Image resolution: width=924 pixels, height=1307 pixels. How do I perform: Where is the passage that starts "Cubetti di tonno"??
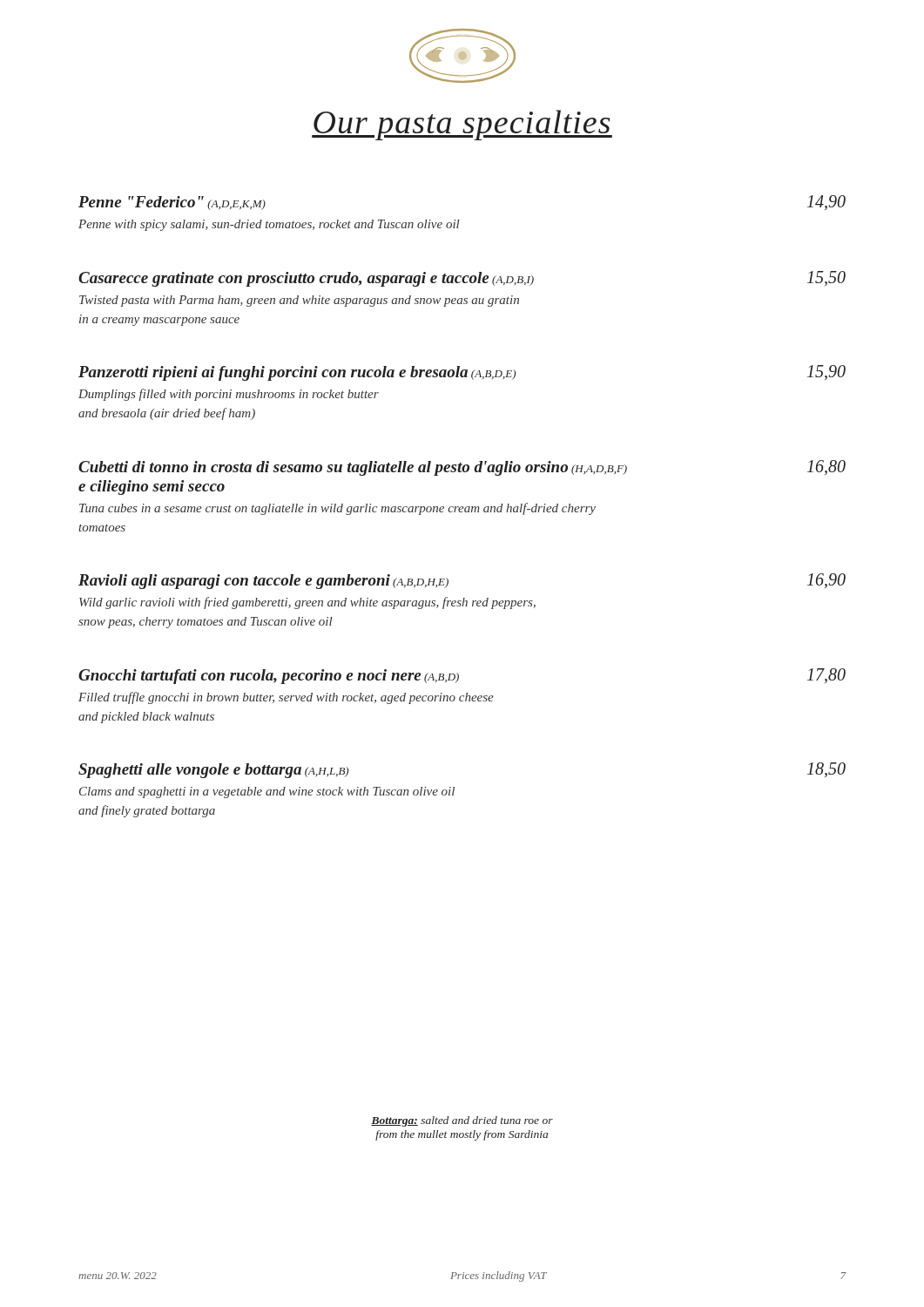point(462,497)
